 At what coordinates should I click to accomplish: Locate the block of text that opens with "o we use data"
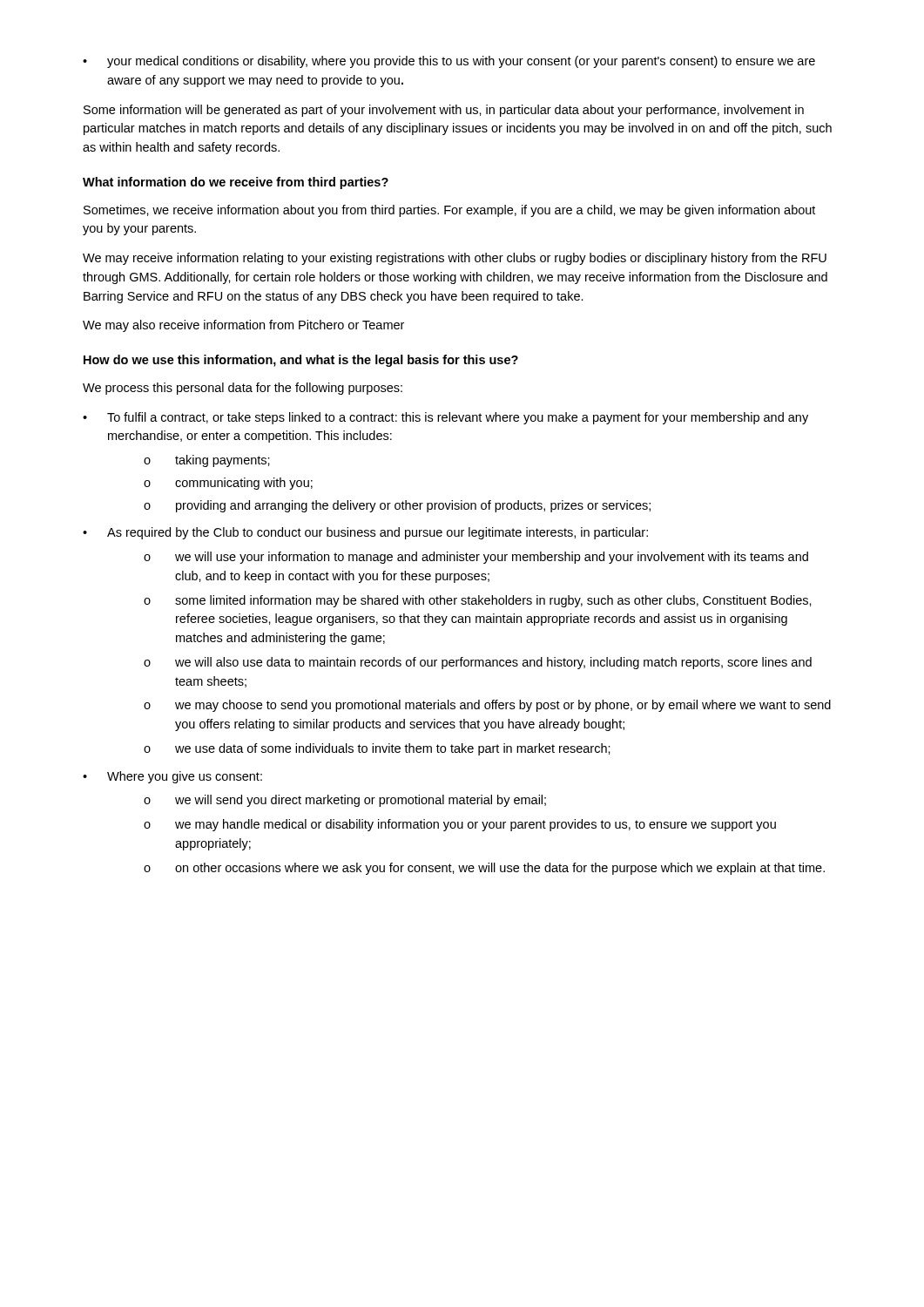373,749
